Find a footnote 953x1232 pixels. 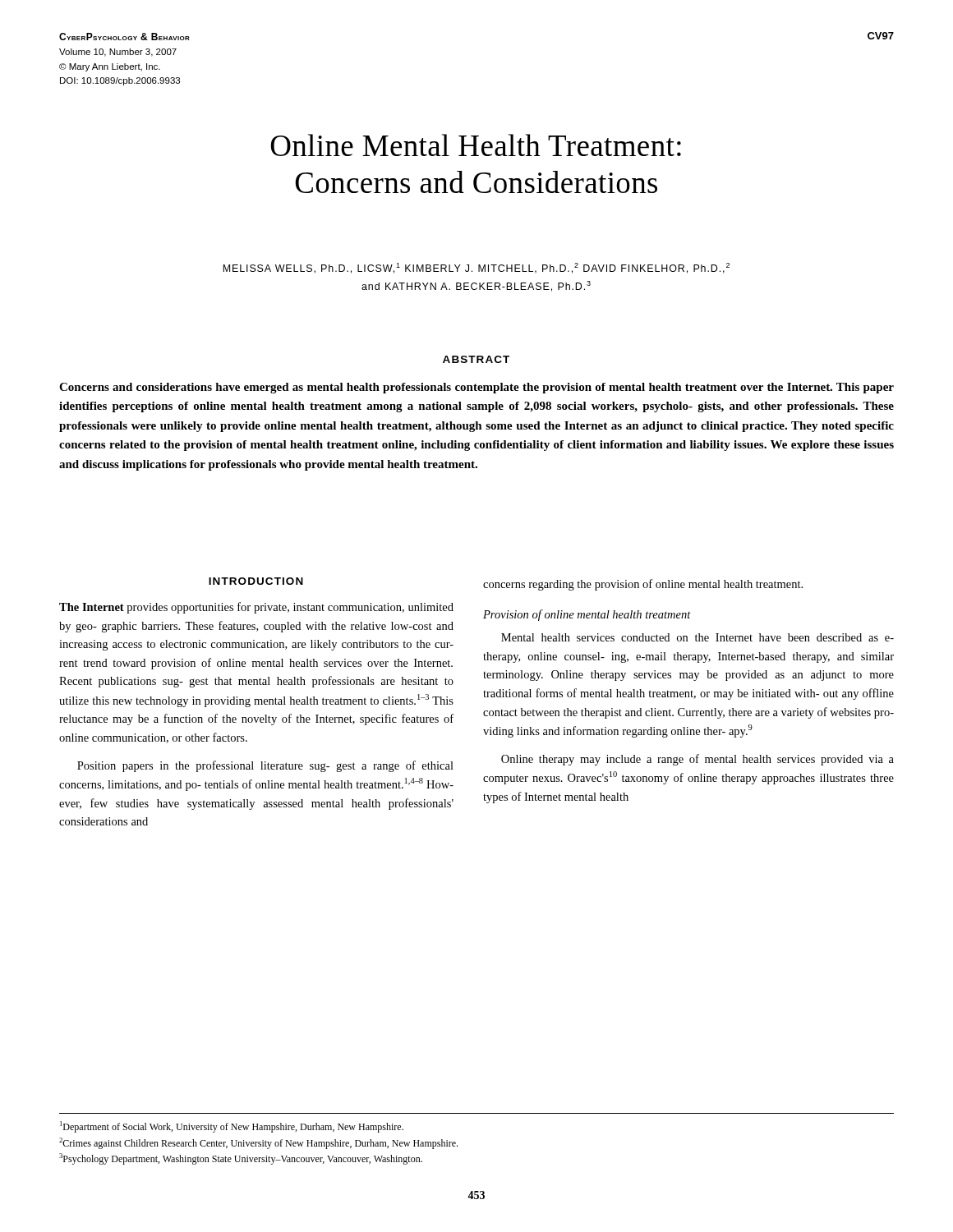tap(476, 1143)
